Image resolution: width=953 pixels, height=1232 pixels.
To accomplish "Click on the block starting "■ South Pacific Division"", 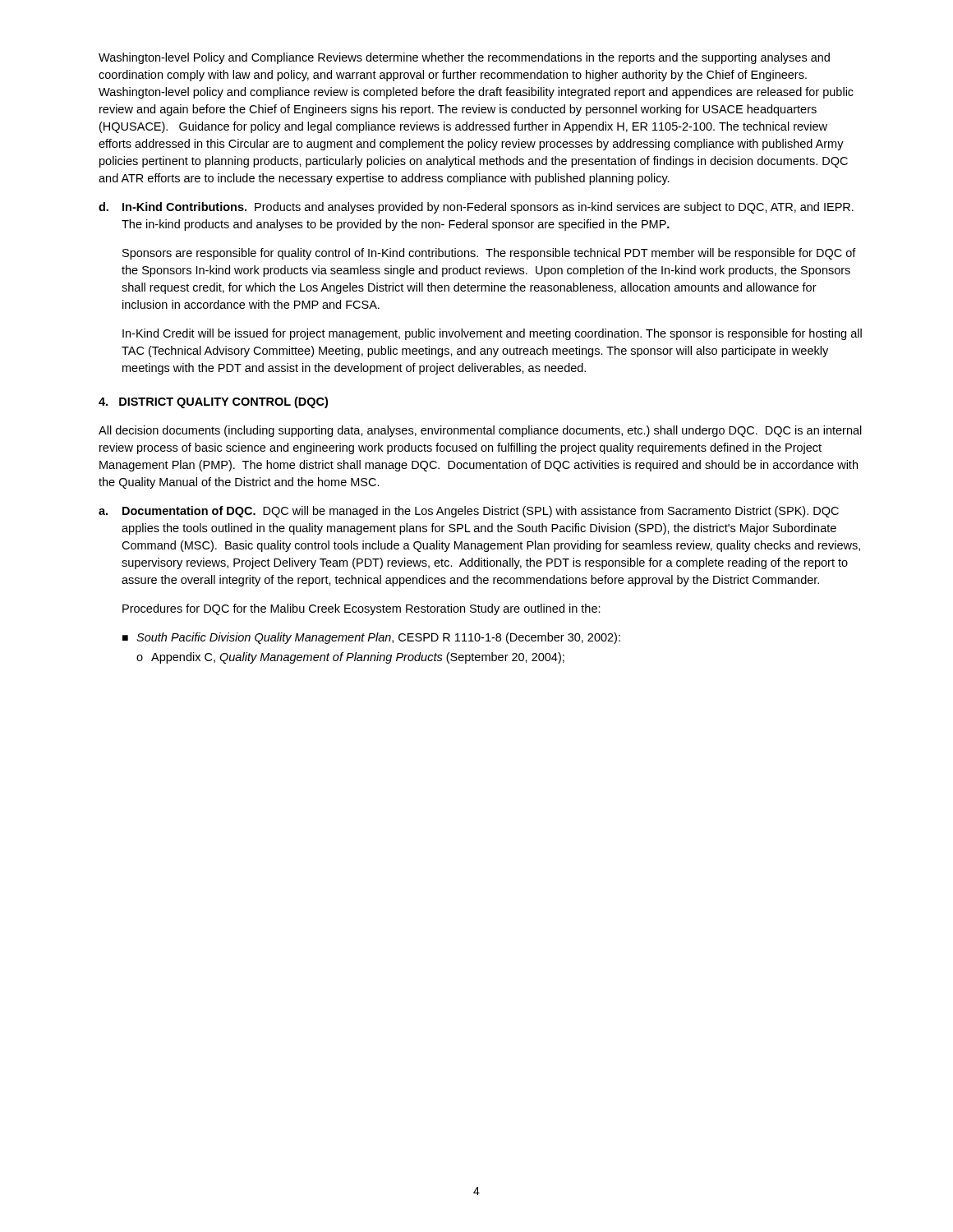I will 371,638.
